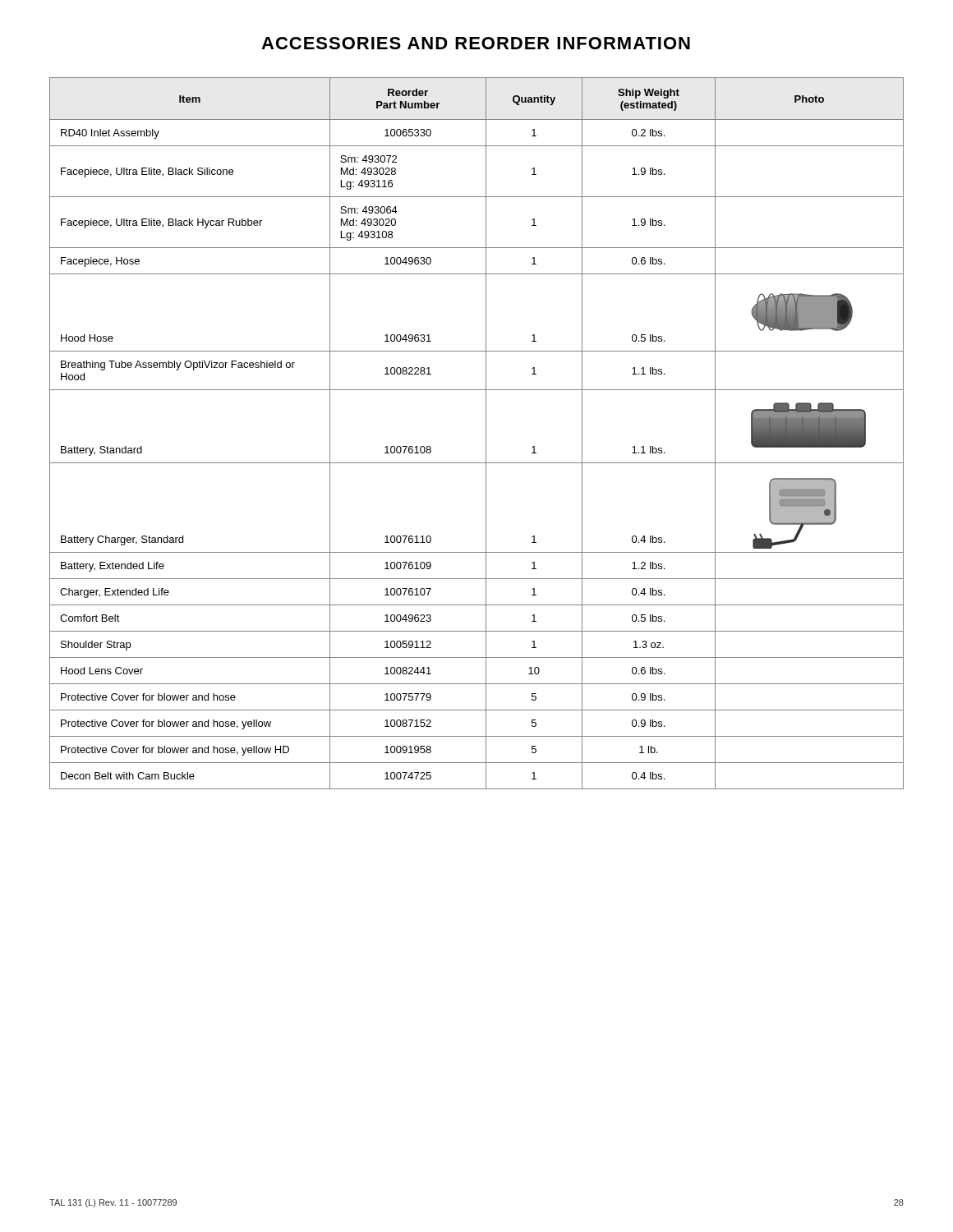953x1232 pixels.
Task: Locate the table
Action: 476,433
